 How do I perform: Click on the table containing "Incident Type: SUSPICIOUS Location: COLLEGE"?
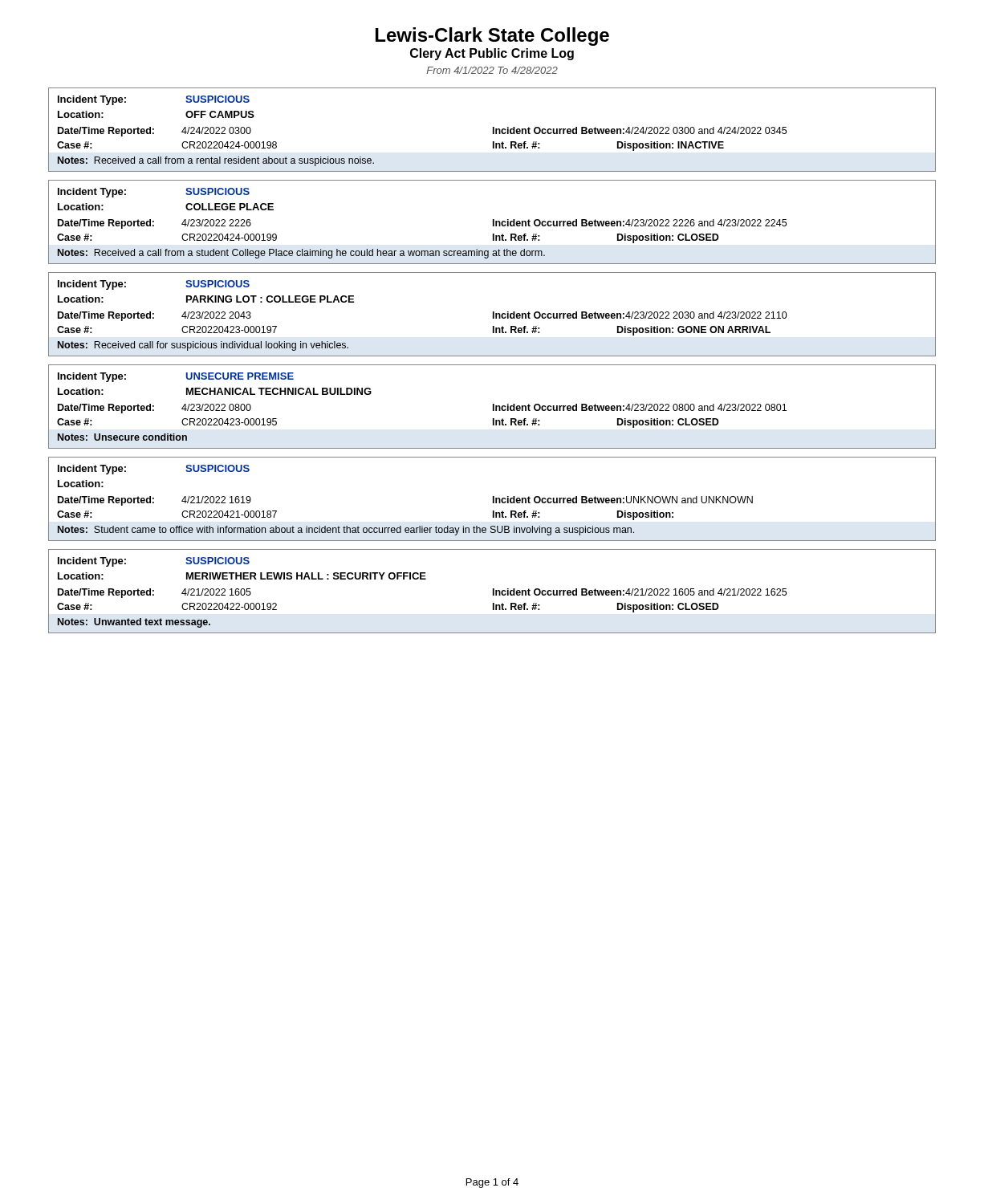492,222
